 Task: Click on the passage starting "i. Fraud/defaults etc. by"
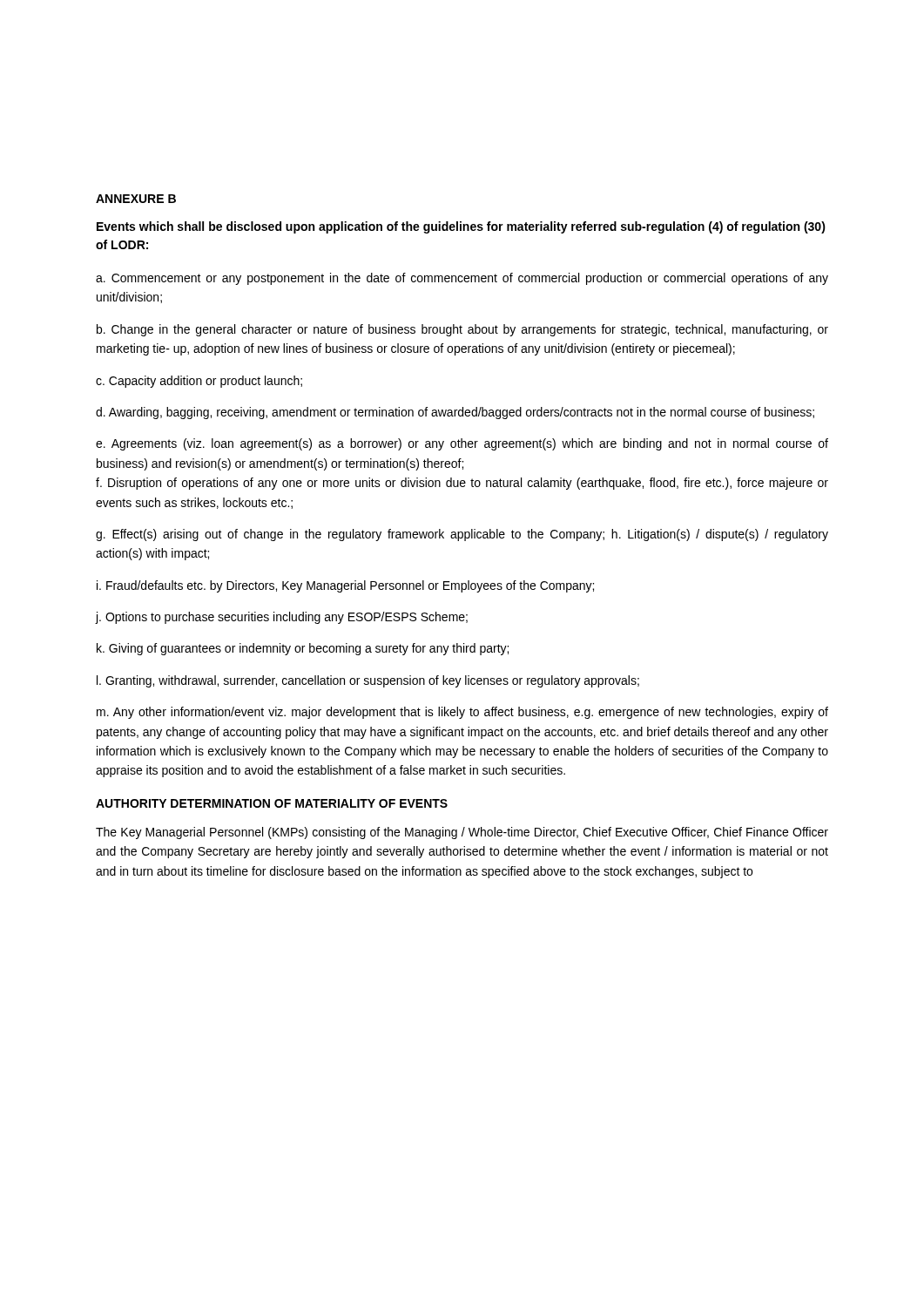pyautogui.click(x=346, y=585)
